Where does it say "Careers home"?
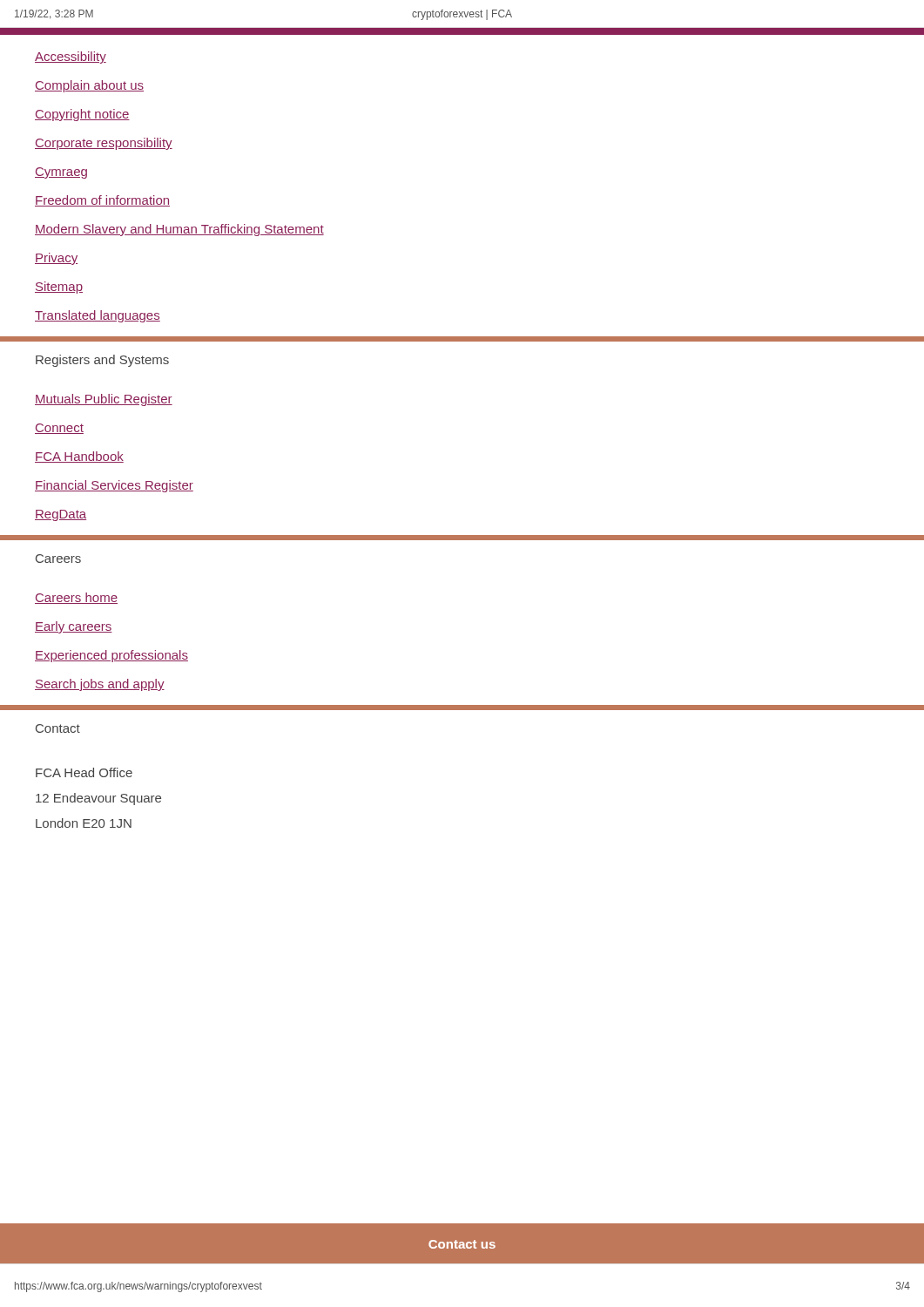The width and height of the screenshot is (924, 1307). (x=76, y=598)
